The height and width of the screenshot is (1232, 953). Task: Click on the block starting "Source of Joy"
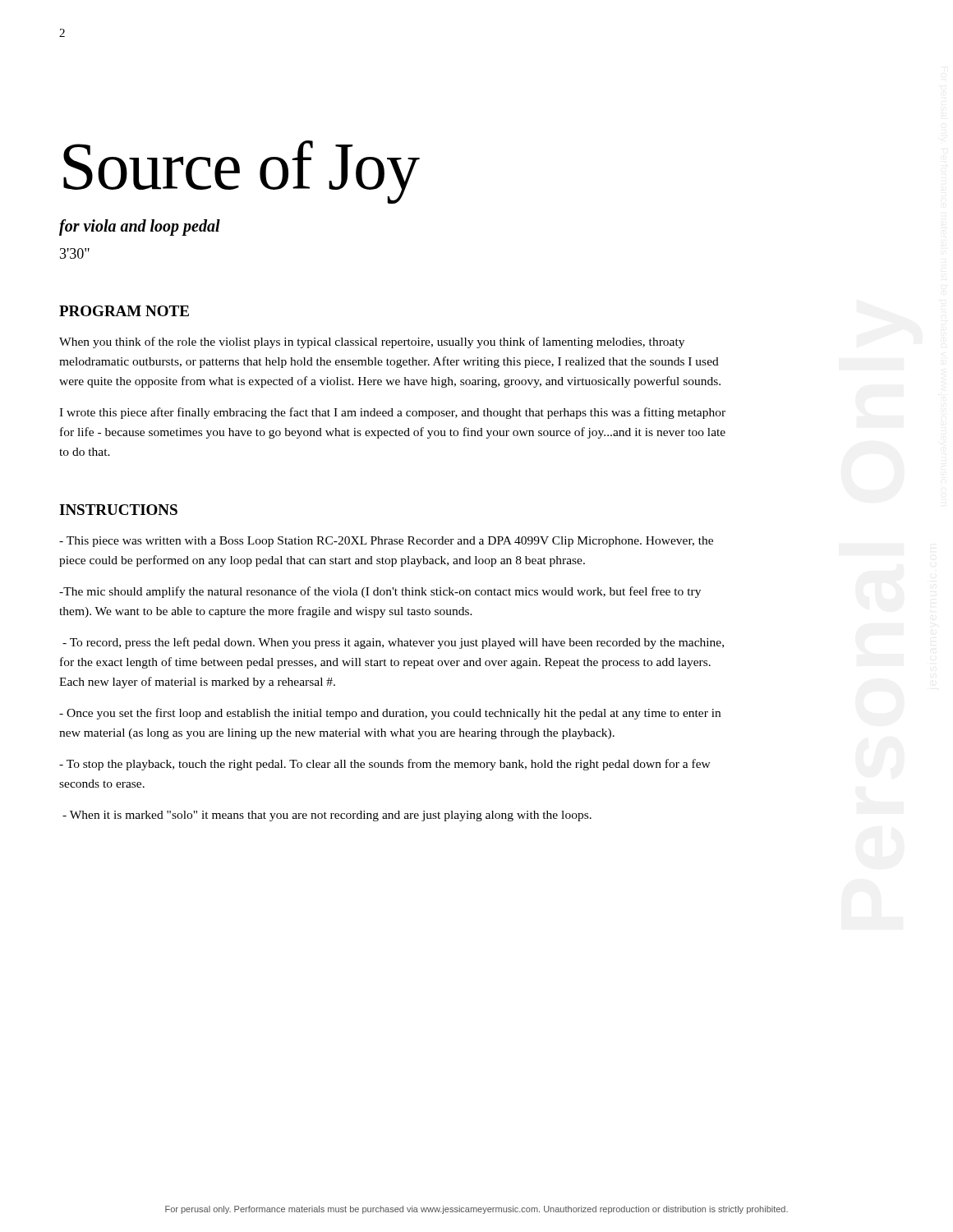[239, 167]
